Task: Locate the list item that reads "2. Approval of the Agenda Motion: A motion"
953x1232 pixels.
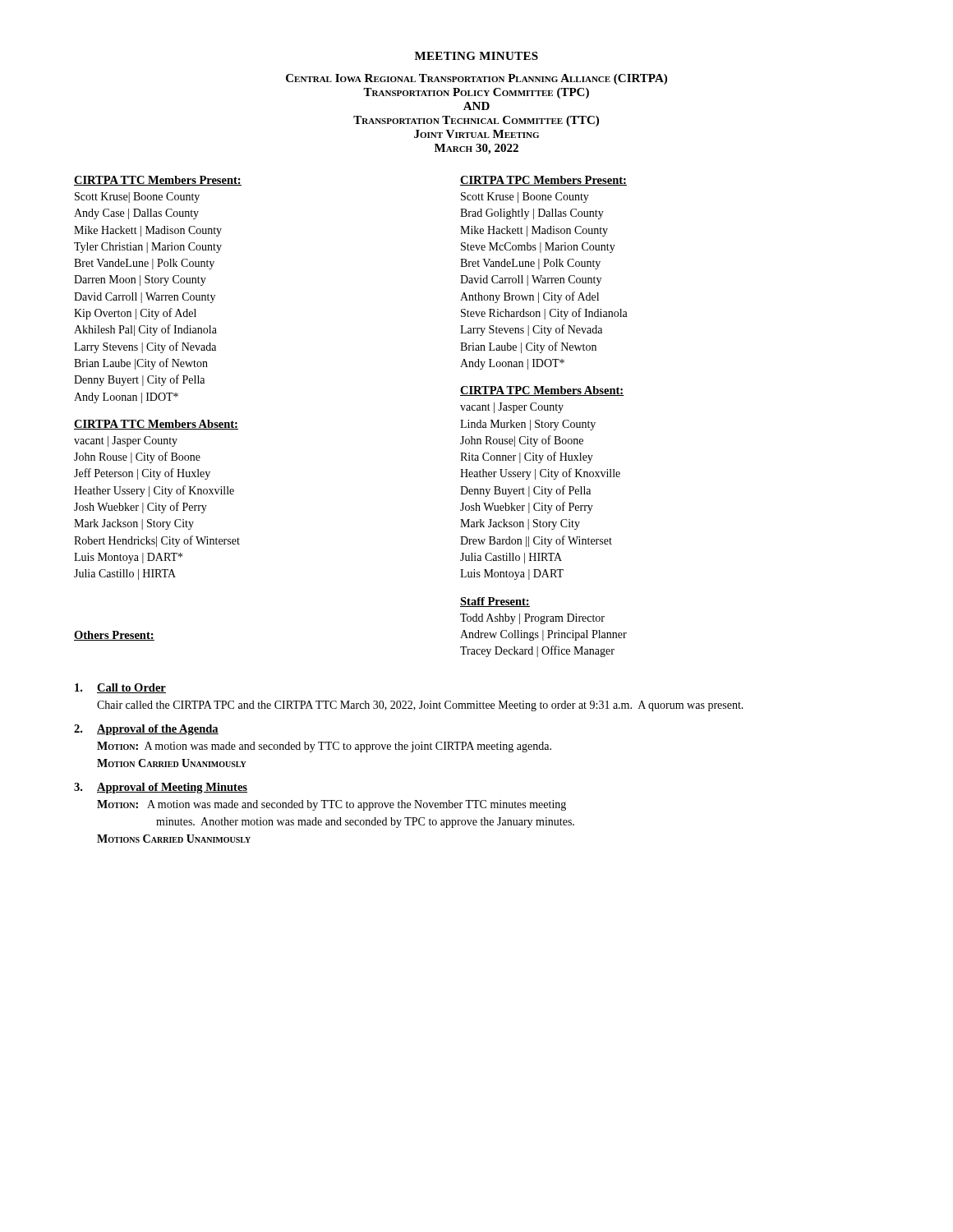Action: (x=313, y=747)
